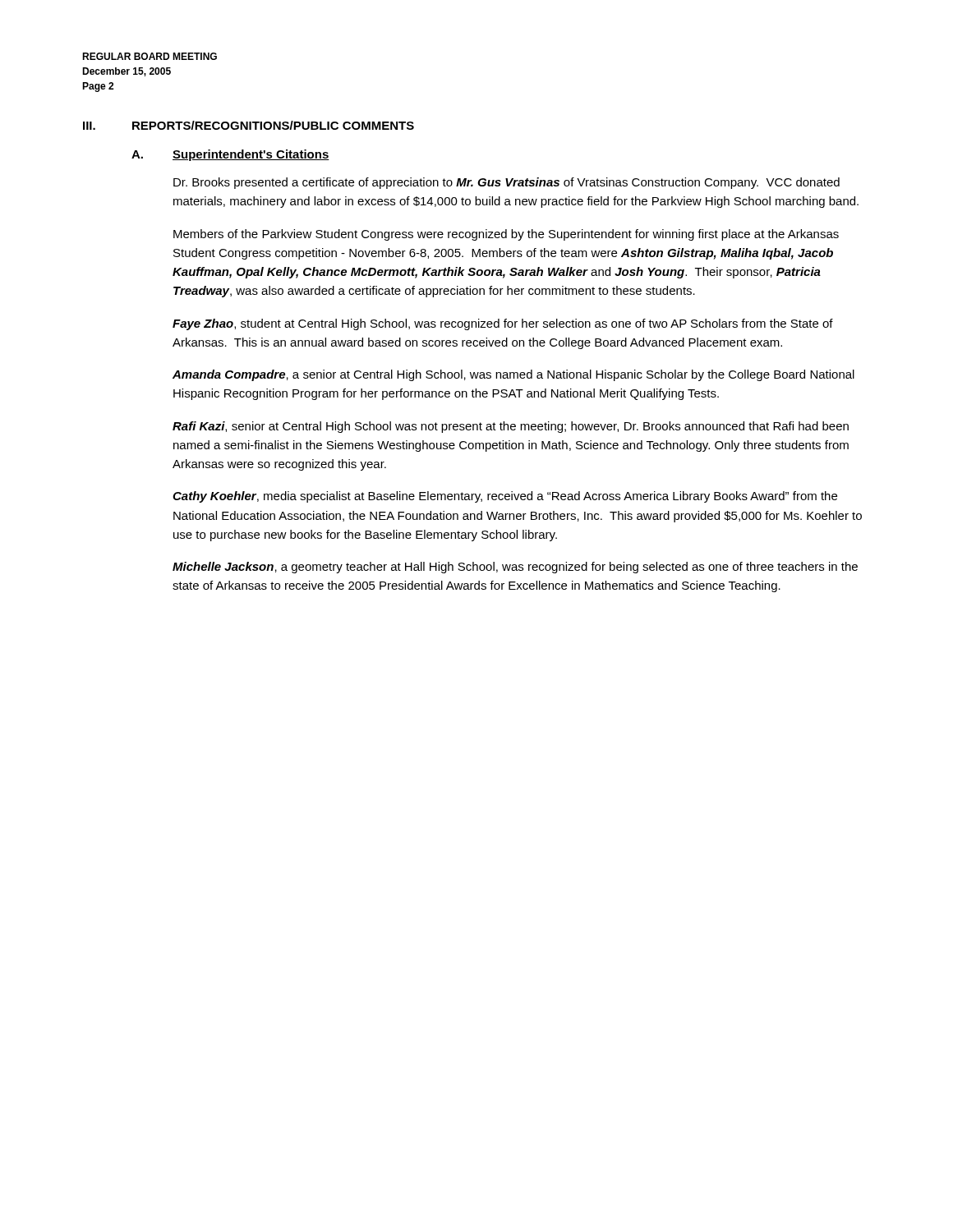Select the text block with the text "Cathy Koehler, media specialist"
The width and height of the screenshot is (953, 1232).
click(517, 515)
